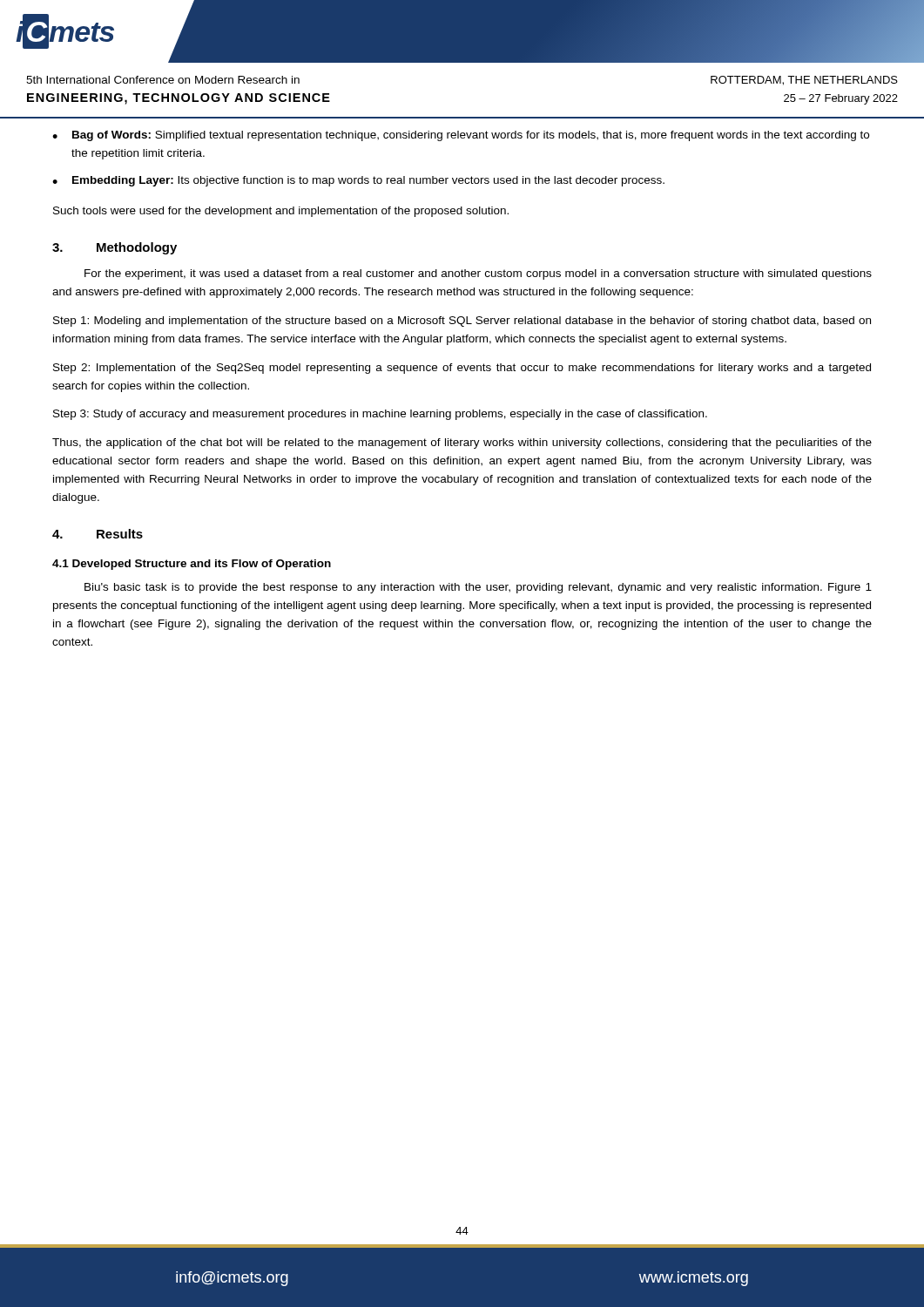The width and height of the screenshot is (924, 1307).
Task: Find the passage starting "Step 1: Modeling and implementation"
Action: coord(462,329)
